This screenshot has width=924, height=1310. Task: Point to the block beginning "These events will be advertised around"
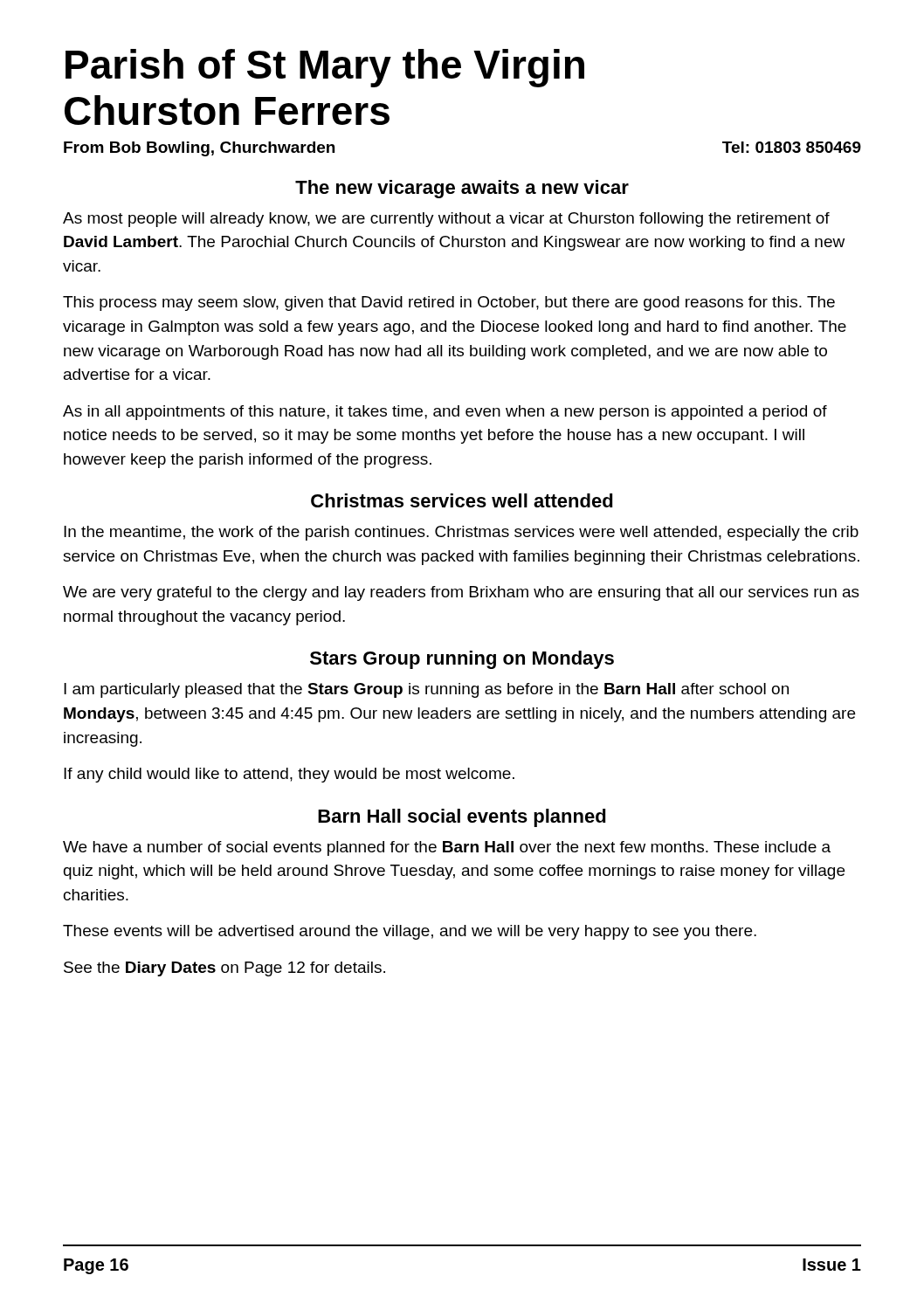(x=410, y=931)
